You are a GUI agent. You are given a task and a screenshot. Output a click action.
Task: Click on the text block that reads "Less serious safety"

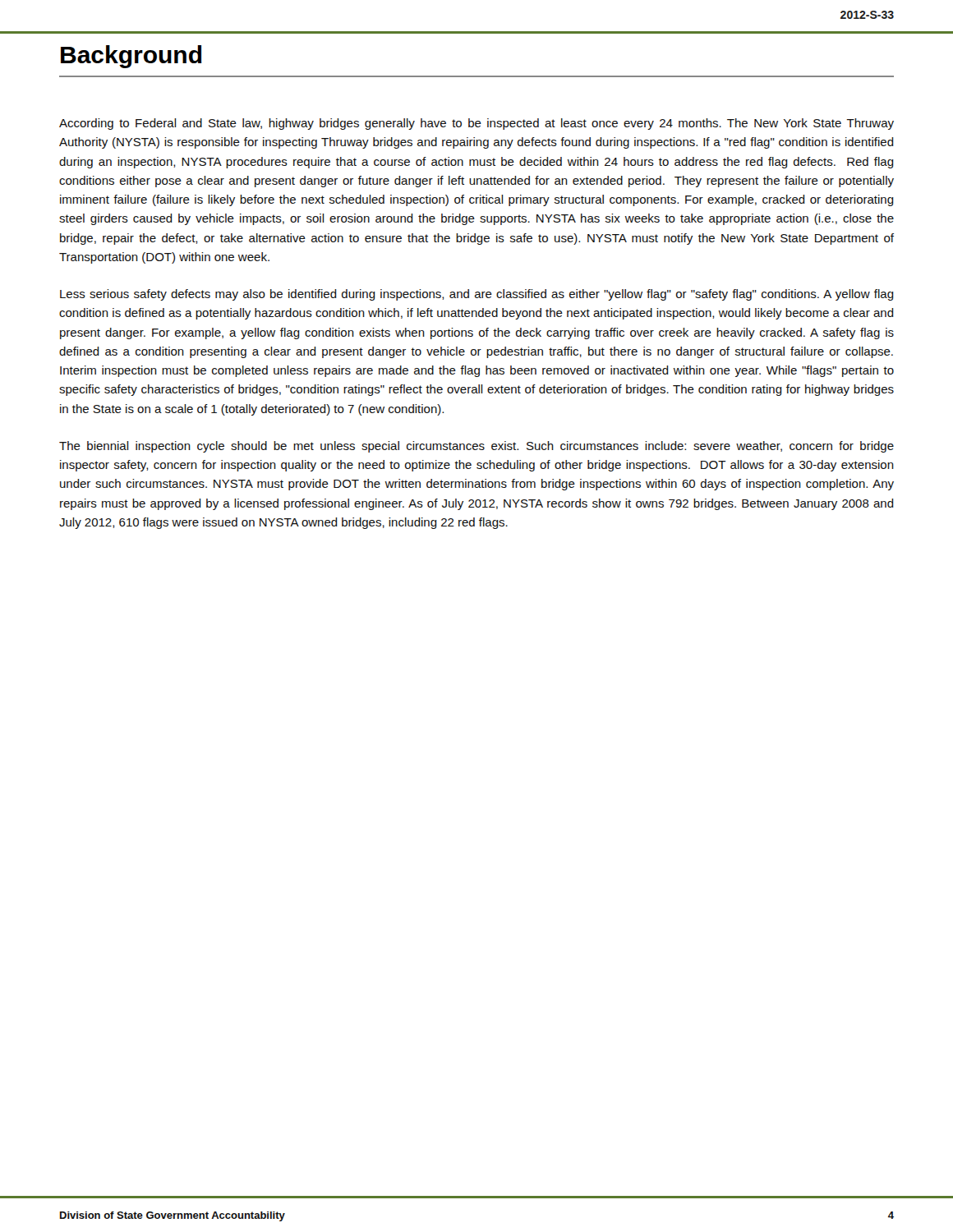coord(476,351)
